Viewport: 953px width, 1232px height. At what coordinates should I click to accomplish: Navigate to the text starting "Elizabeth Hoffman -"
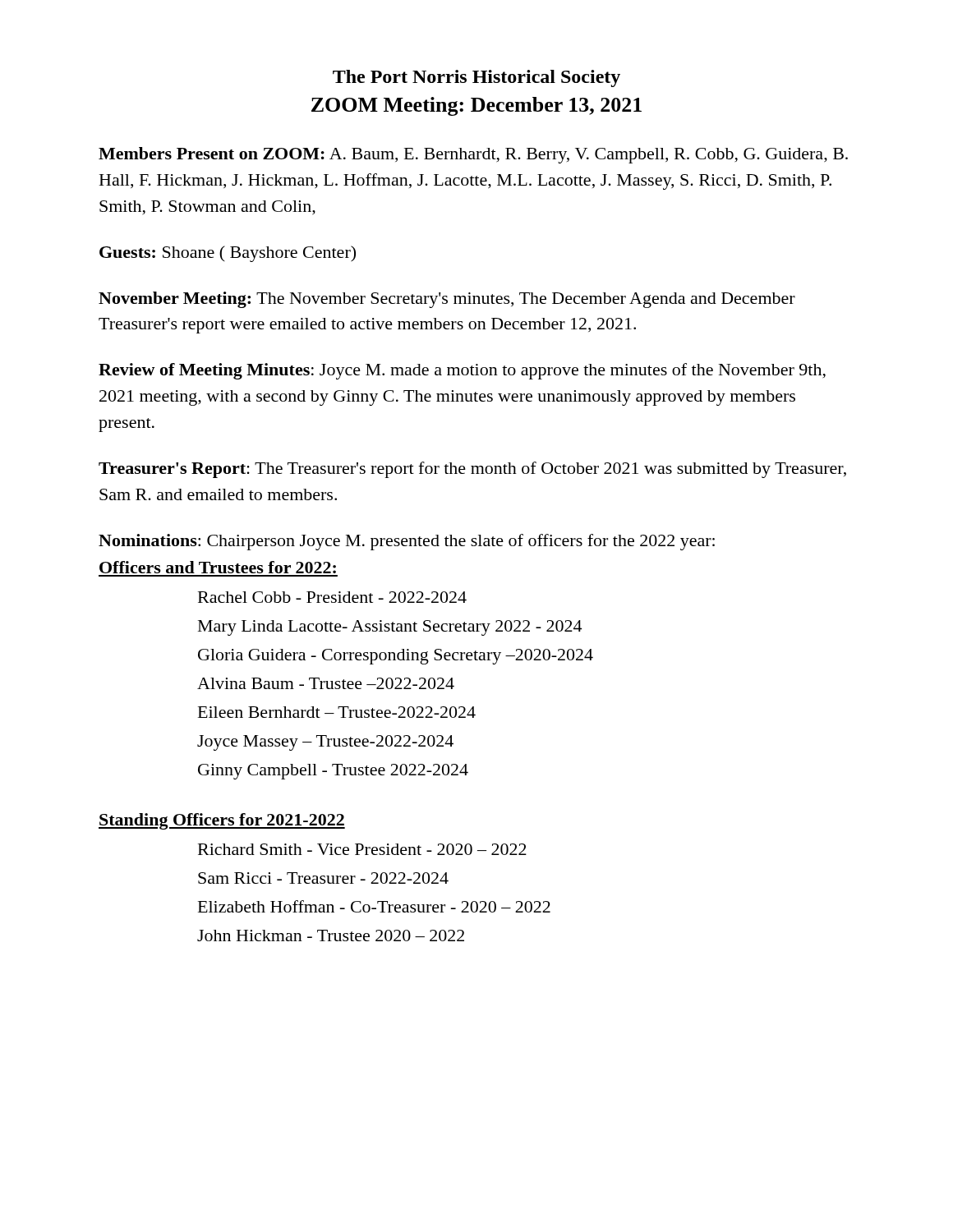pos(374,906)
